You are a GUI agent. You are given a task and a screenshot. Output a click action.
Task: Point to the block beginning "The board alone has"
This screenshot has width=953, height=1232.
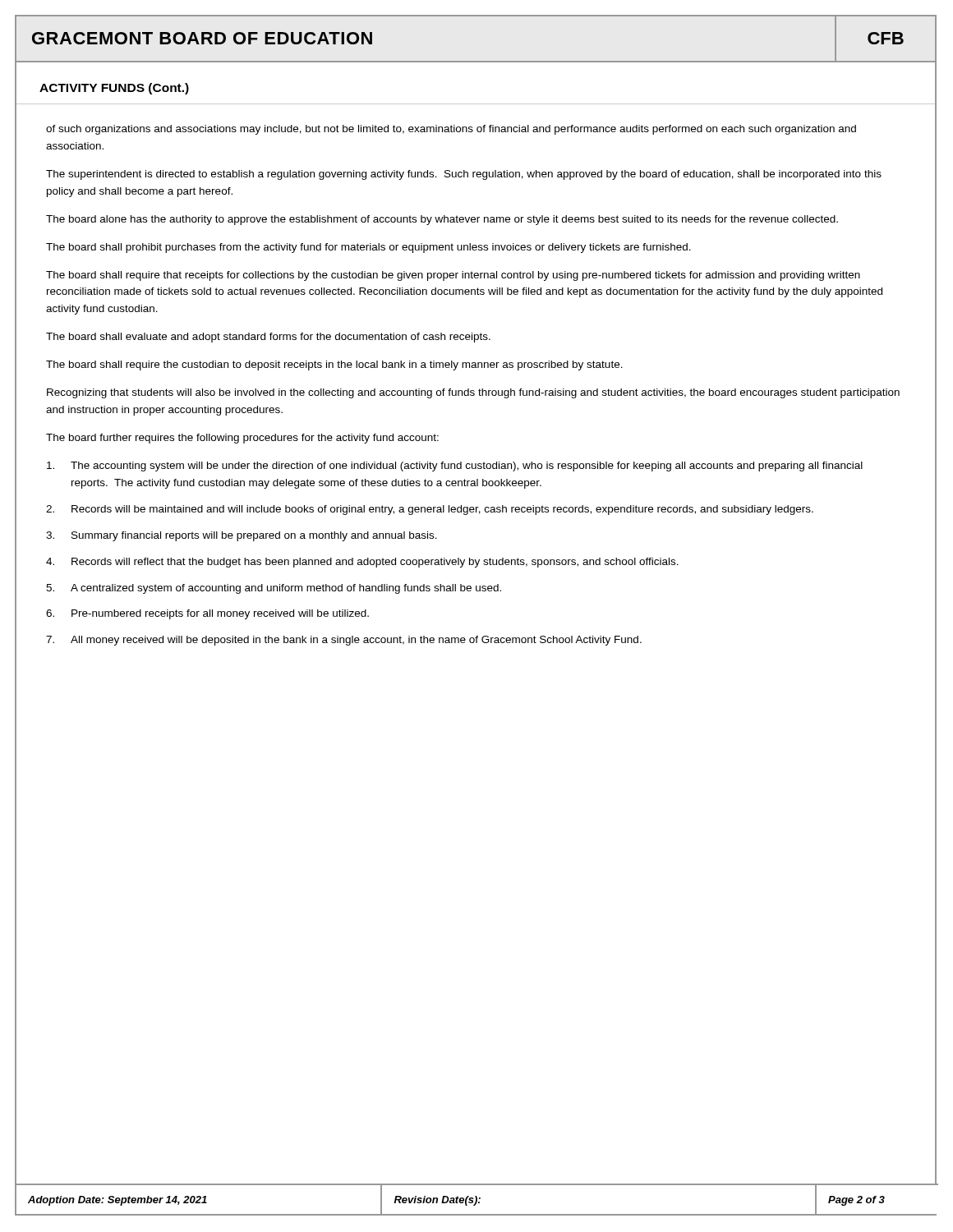point(476,219)
